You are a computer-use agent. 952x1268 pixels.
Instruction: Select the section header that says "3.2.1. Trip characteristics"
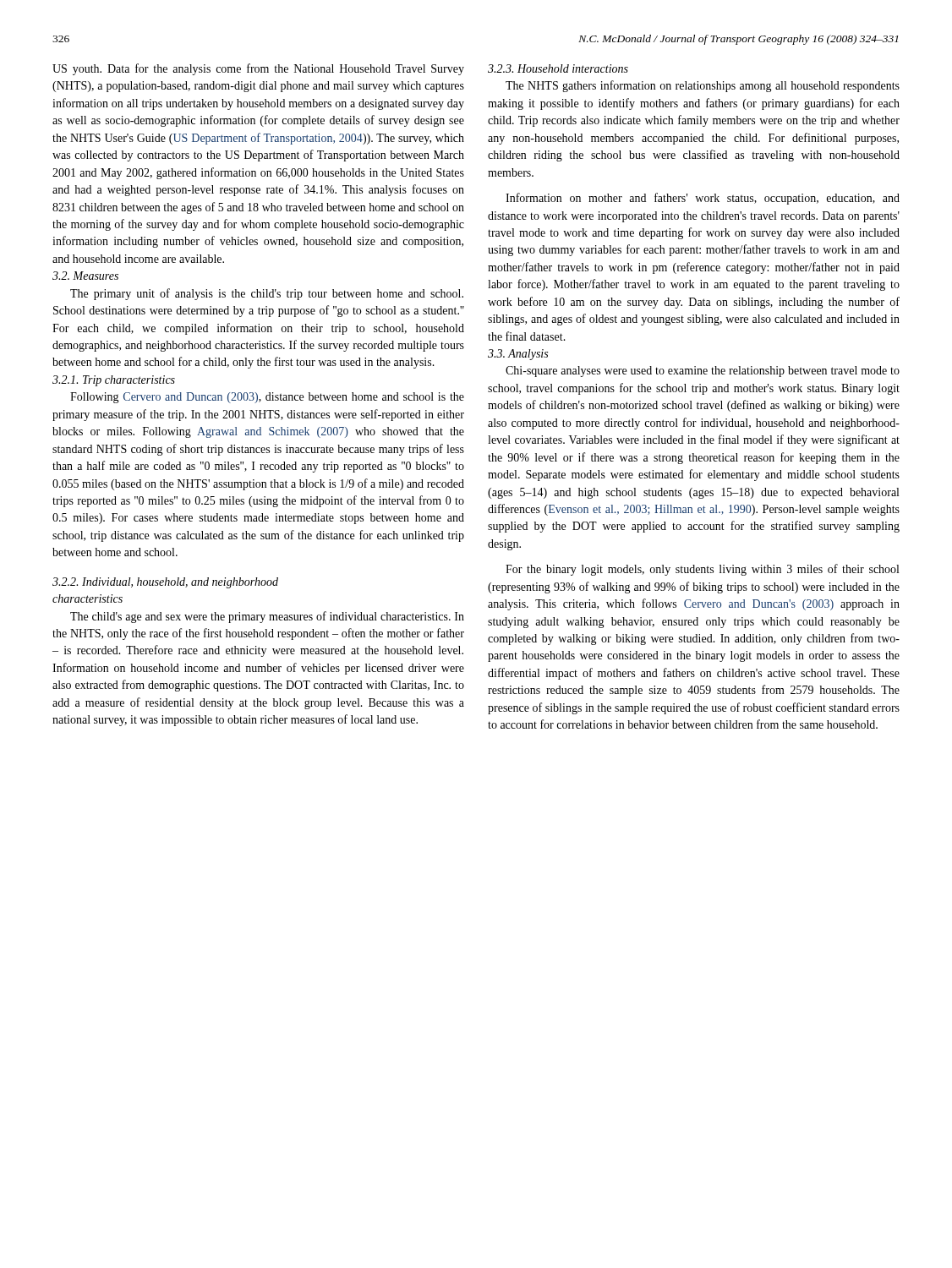tap(114, 381)
